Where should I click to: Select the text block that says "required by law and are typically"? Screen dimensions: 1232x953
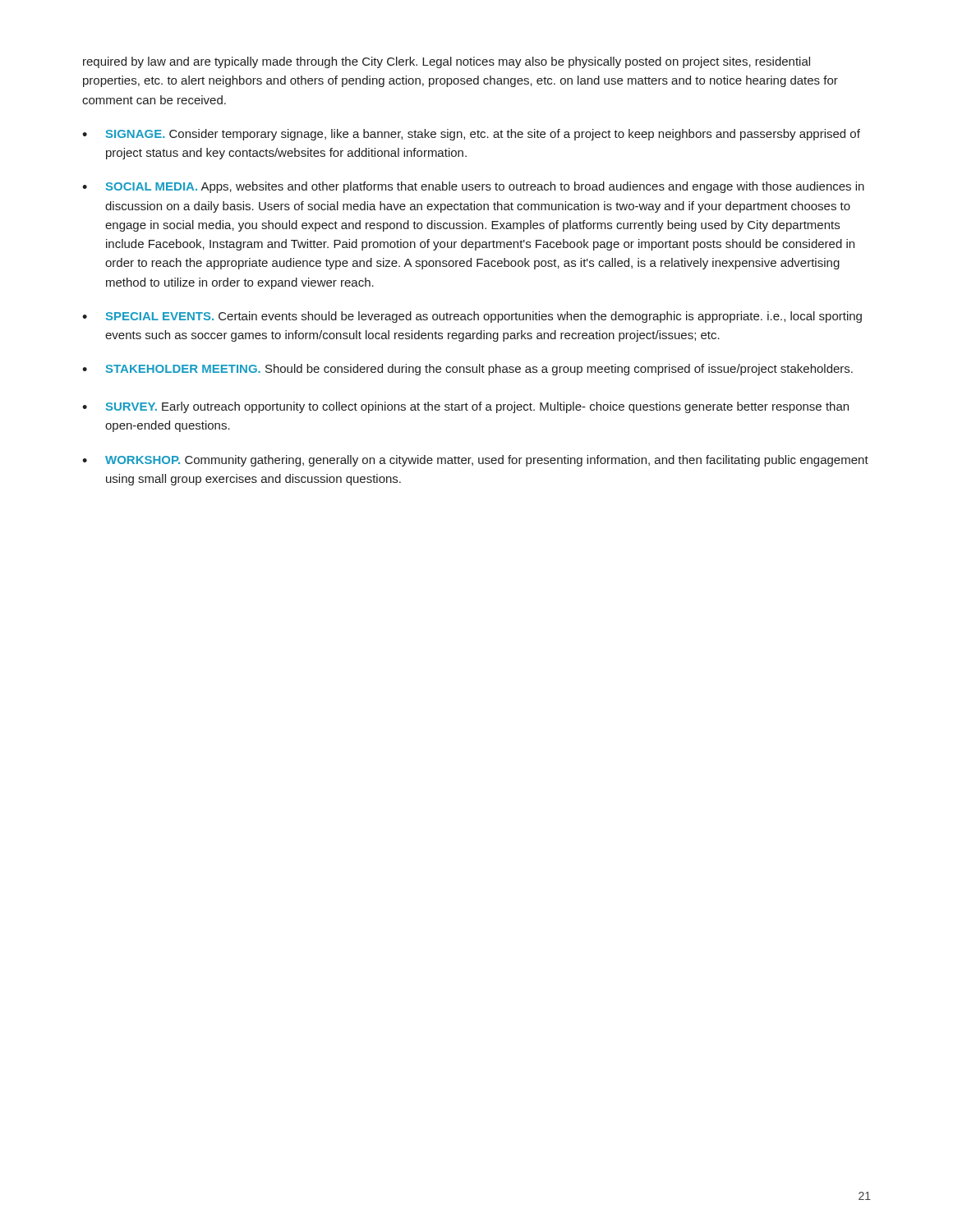tap(476, 80)
